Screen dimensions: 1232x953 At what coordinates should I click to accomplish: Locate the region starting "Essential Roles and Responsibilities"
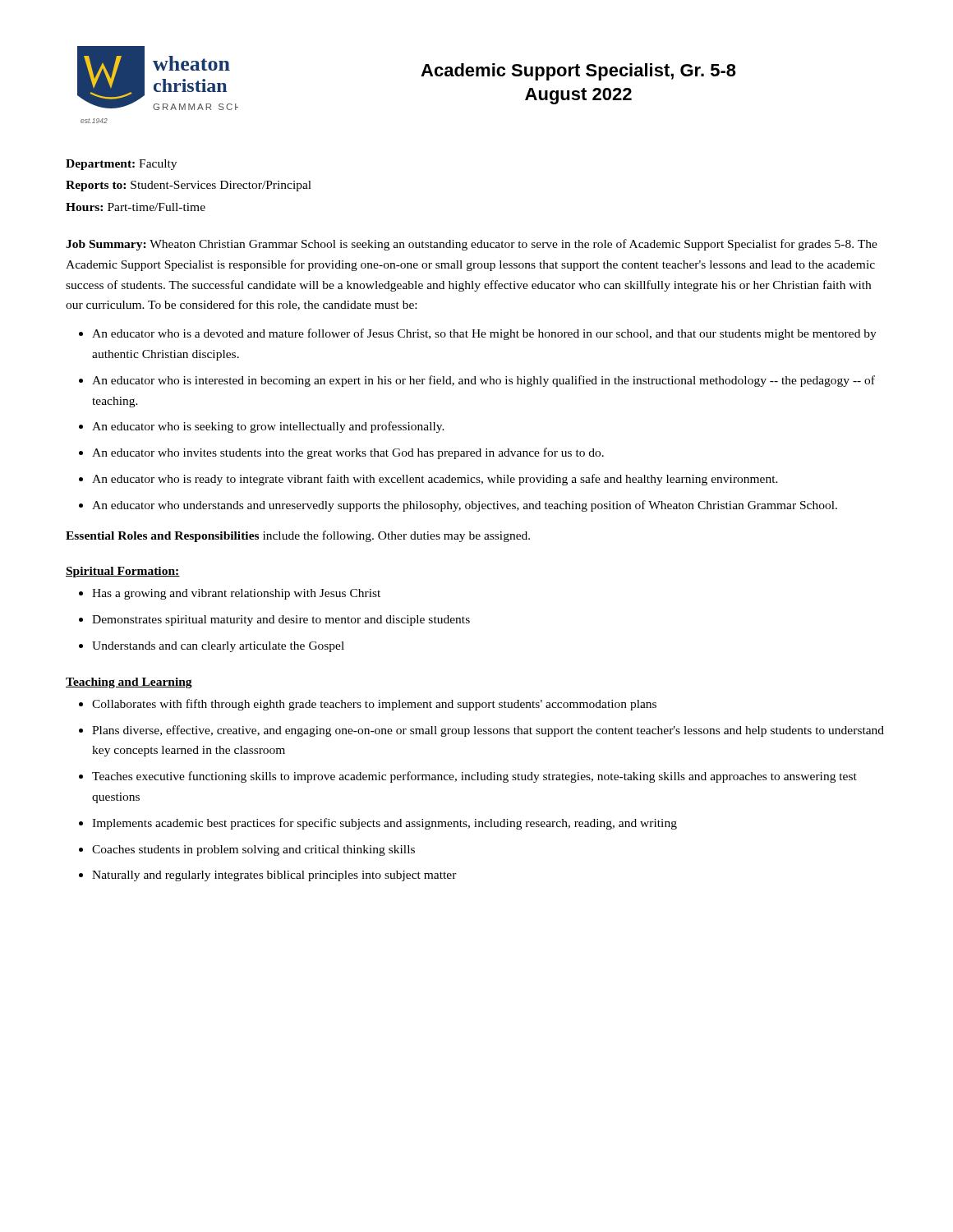[298, 535]
